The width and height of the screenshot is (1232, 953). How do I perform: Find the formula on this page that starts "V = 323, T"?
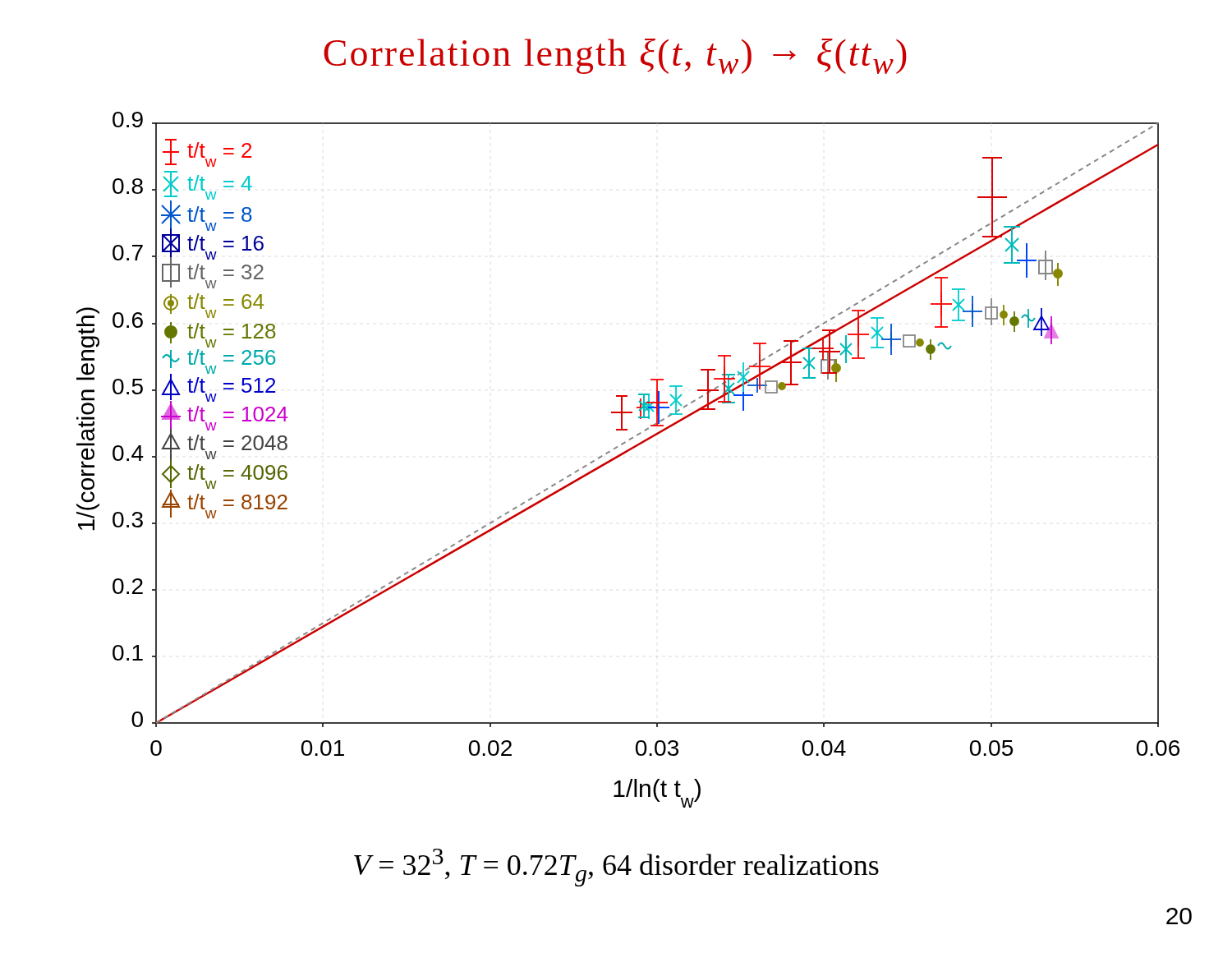616,864
